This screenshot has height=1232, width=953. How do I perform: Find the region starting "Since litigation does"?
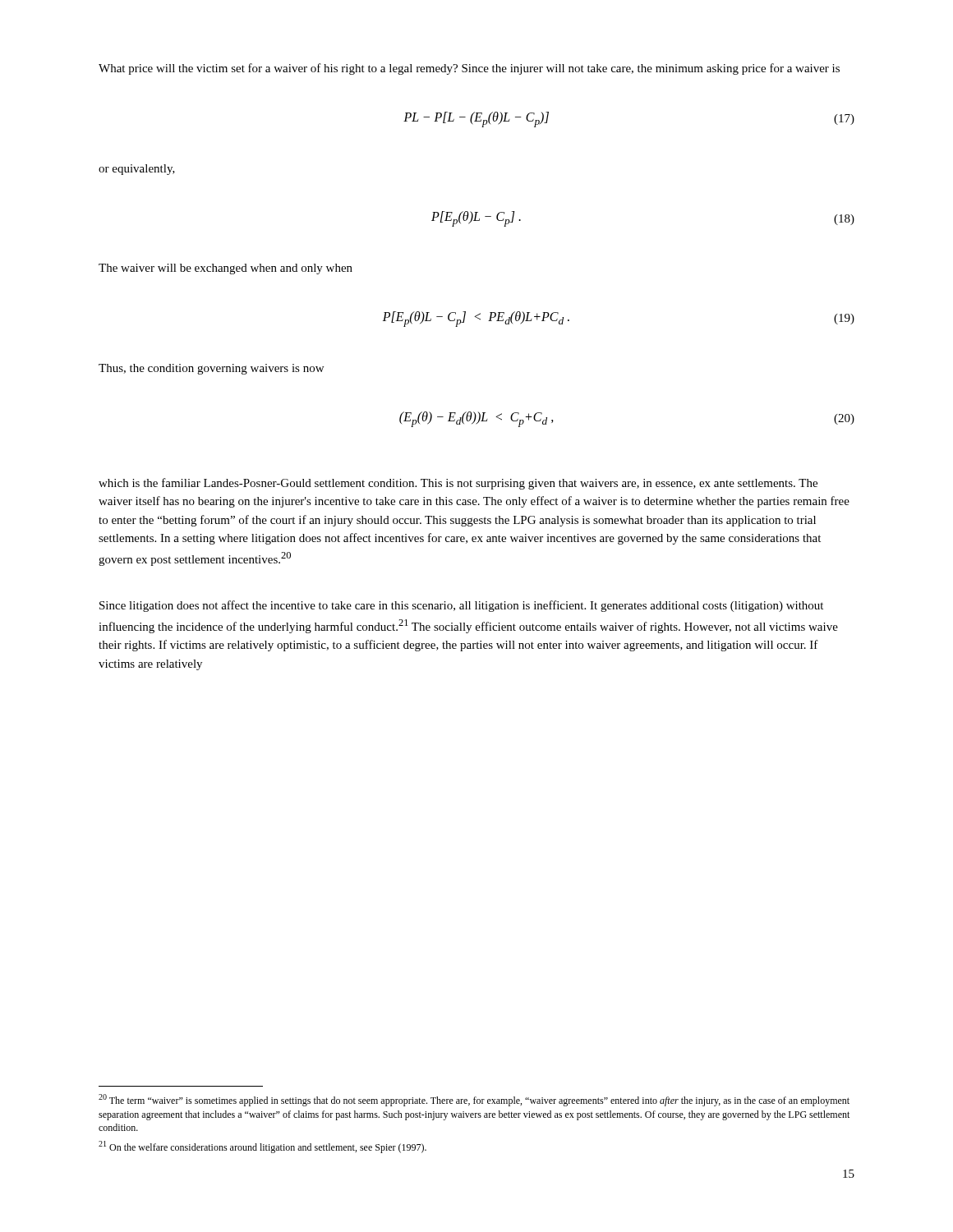tap(468, 634)
